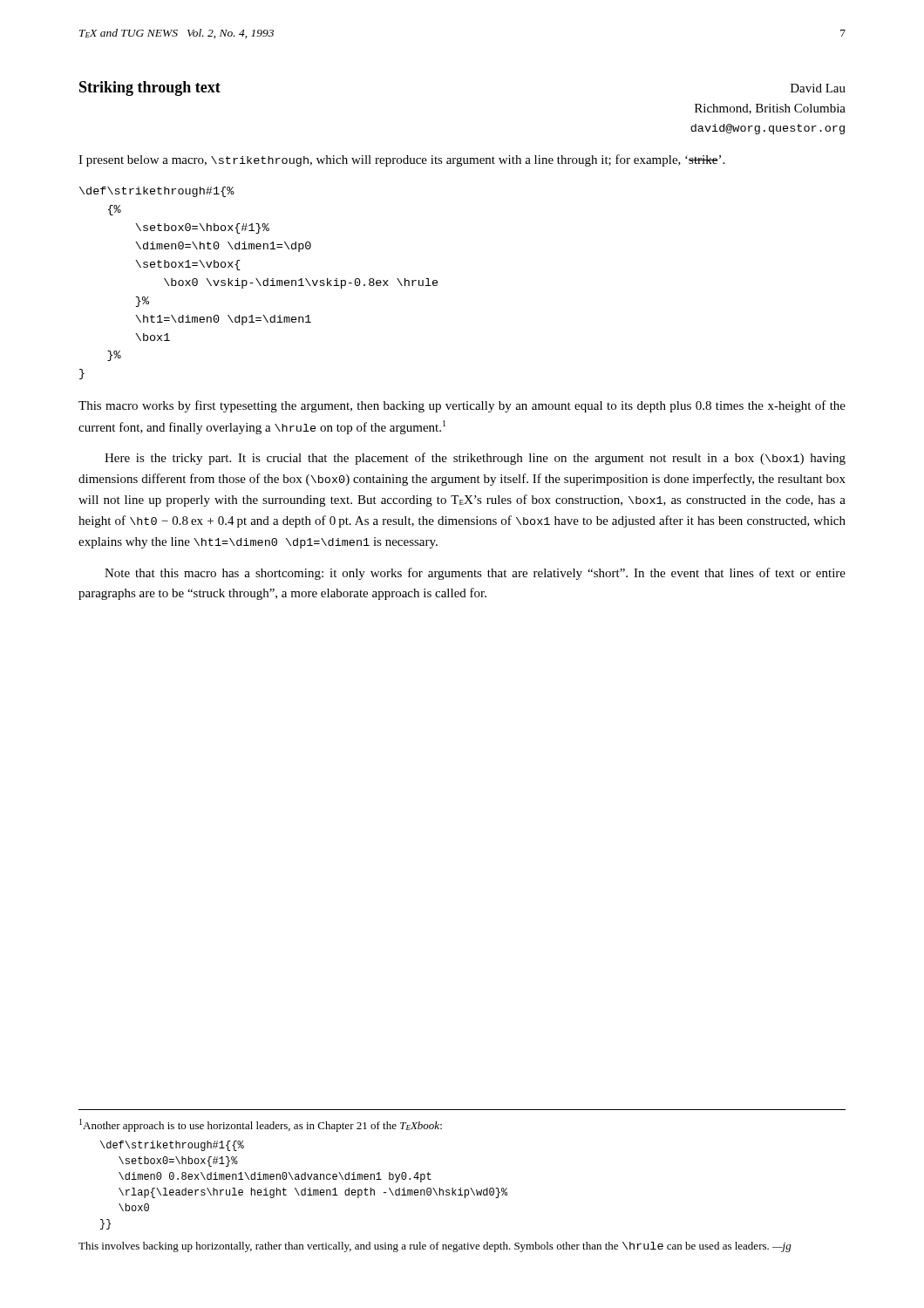Point to "Striking through text"
The width and height of the screenshot is (924, 1308).
click(149, 87)
